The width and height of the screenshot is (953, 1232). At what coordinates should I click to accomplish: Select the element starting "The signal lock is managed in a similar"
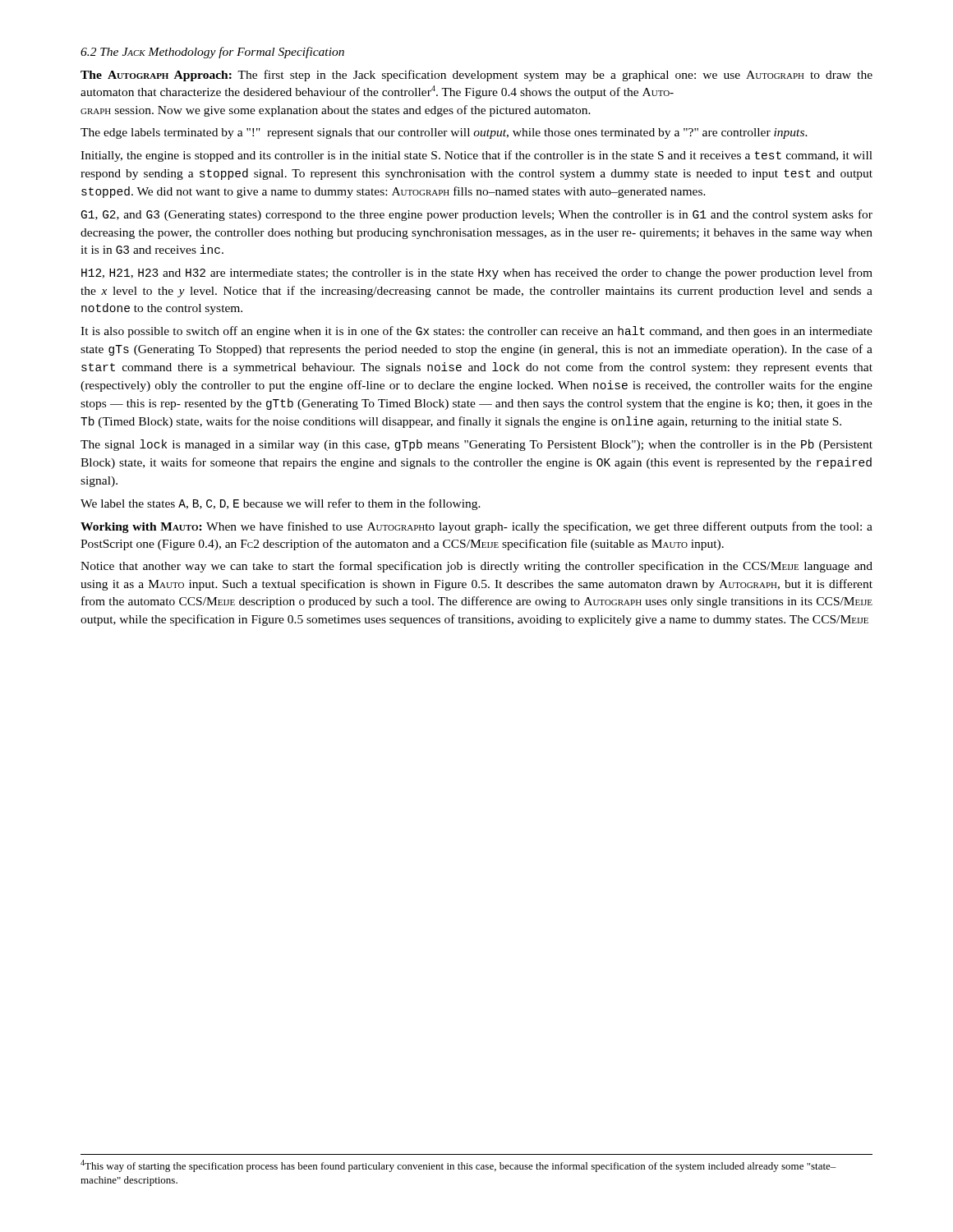(476, 462)
